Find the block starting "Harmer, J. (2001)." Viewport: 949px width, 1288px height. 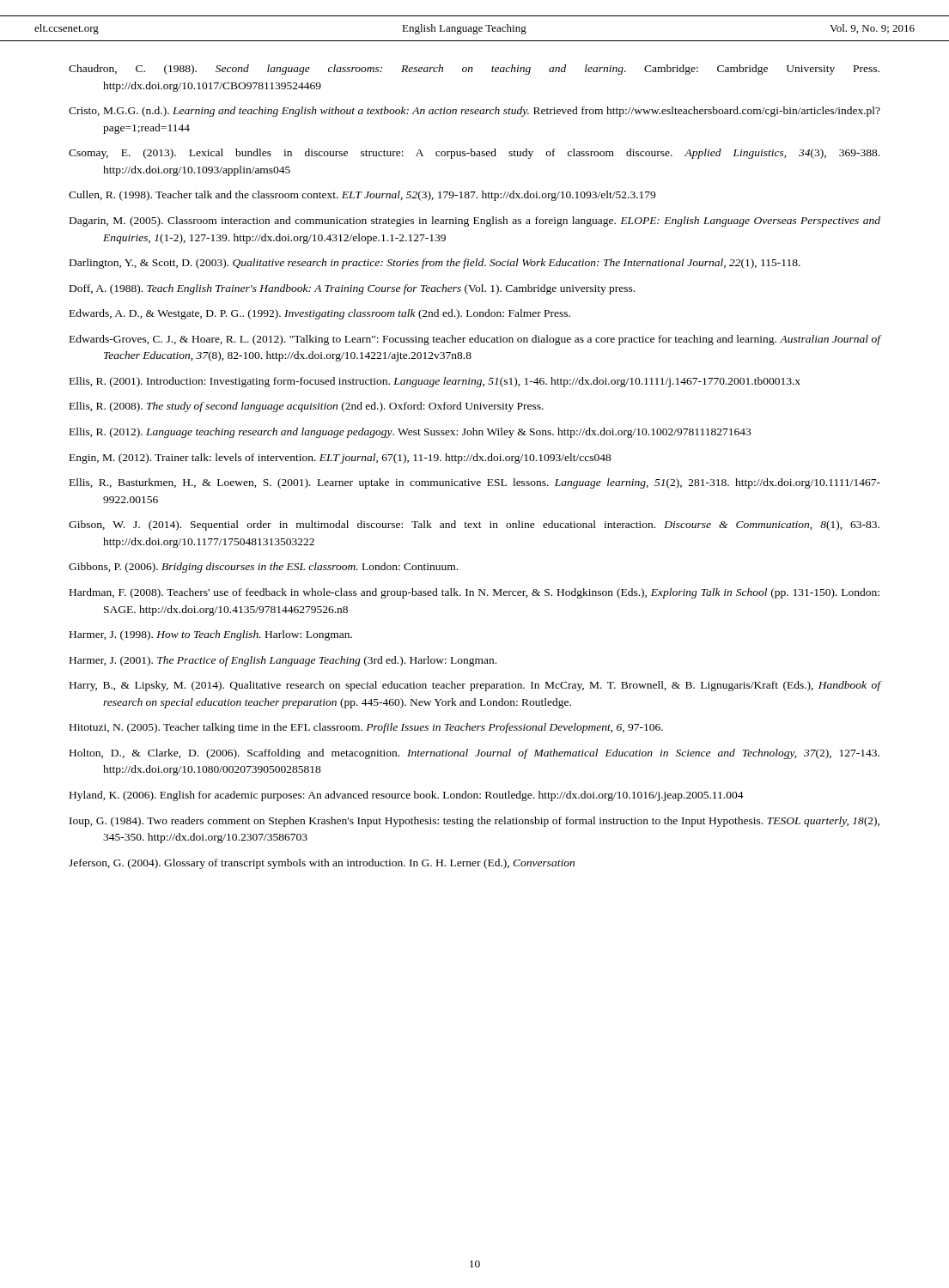click(474, 660)
